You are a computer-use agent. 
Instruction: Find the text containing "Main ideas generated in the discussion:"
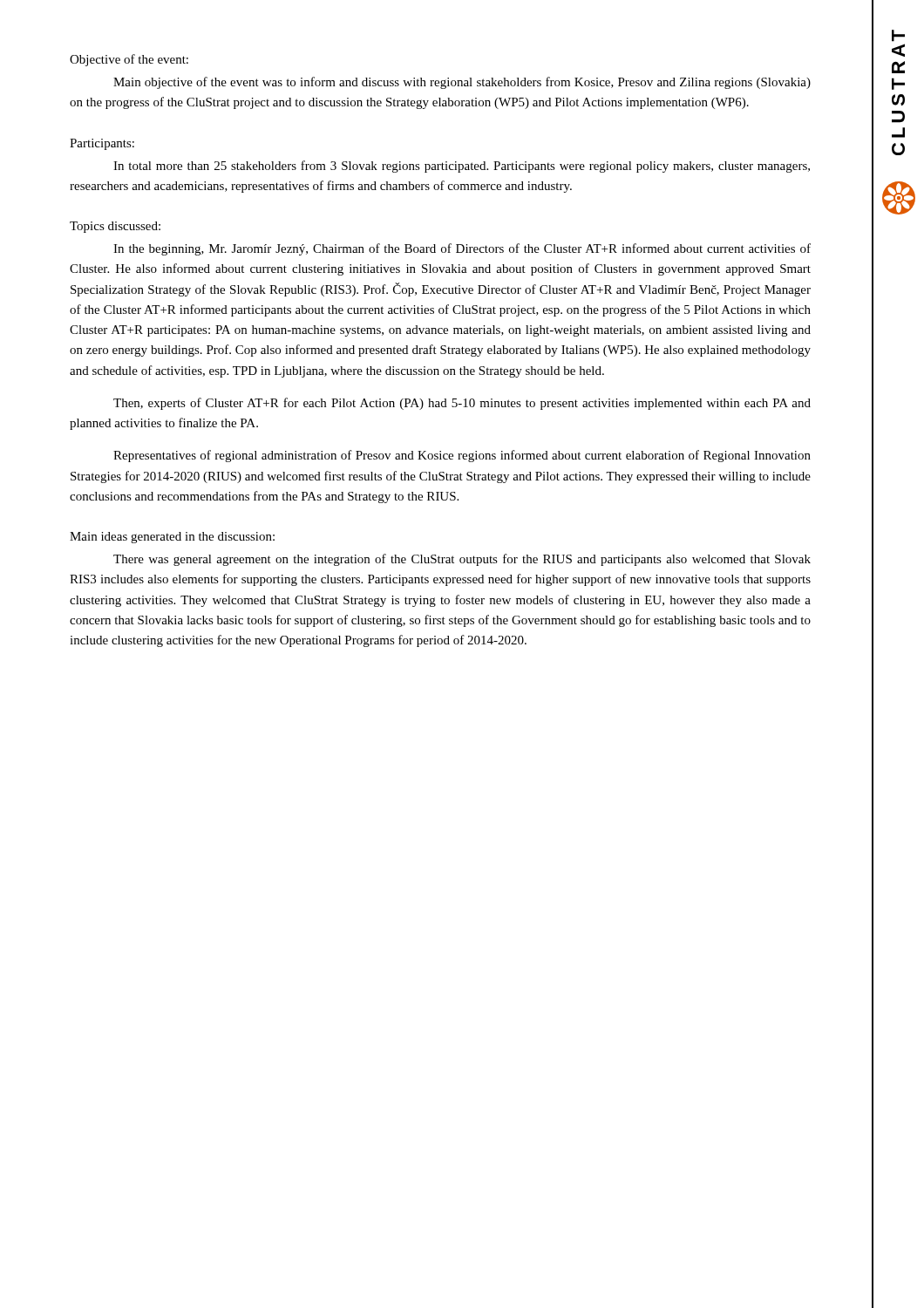click(x=173, y=536)
